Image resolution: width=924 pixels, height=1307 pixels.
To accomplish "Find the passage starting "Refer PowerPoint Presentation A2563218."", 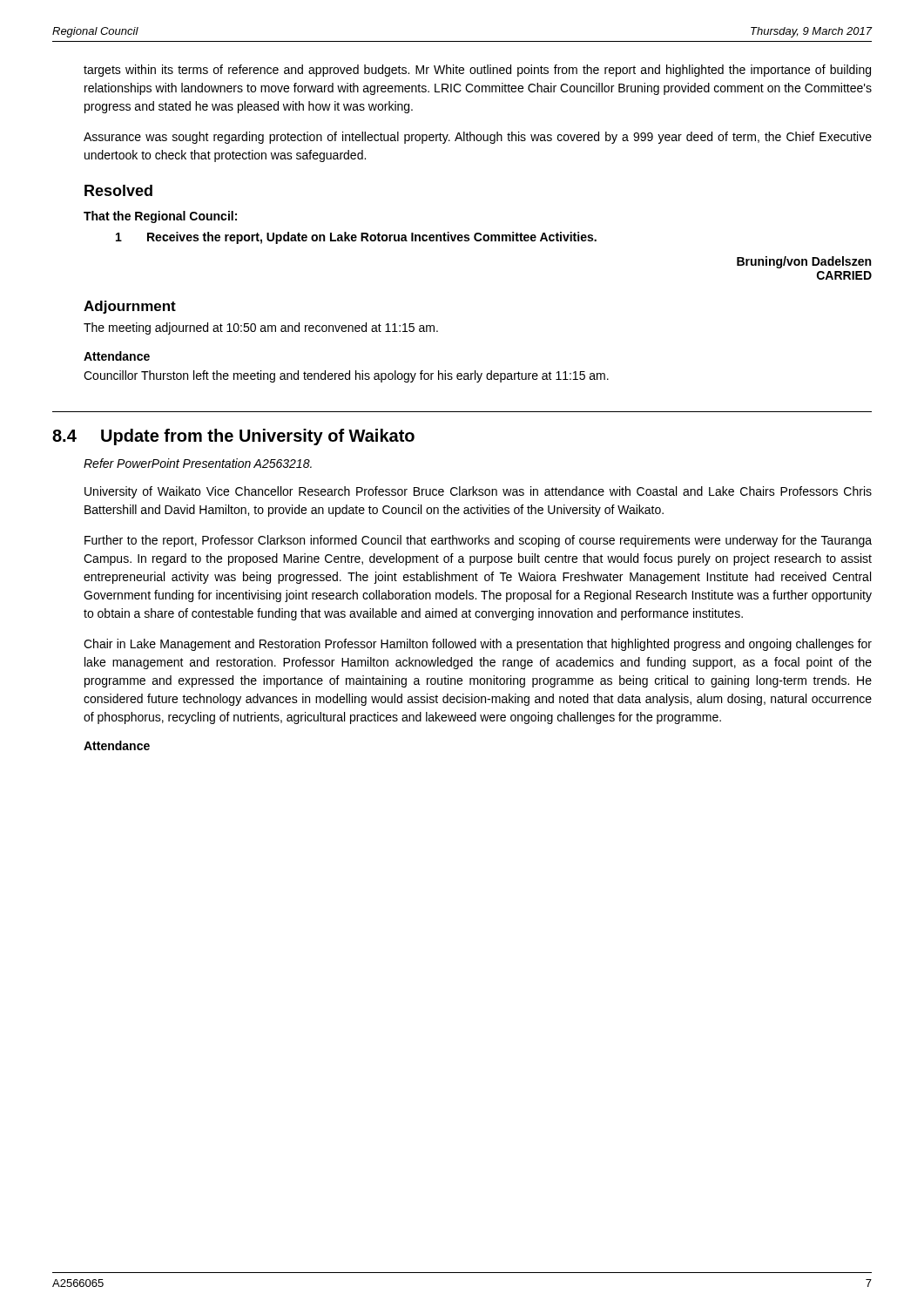I will coord(198,464).
